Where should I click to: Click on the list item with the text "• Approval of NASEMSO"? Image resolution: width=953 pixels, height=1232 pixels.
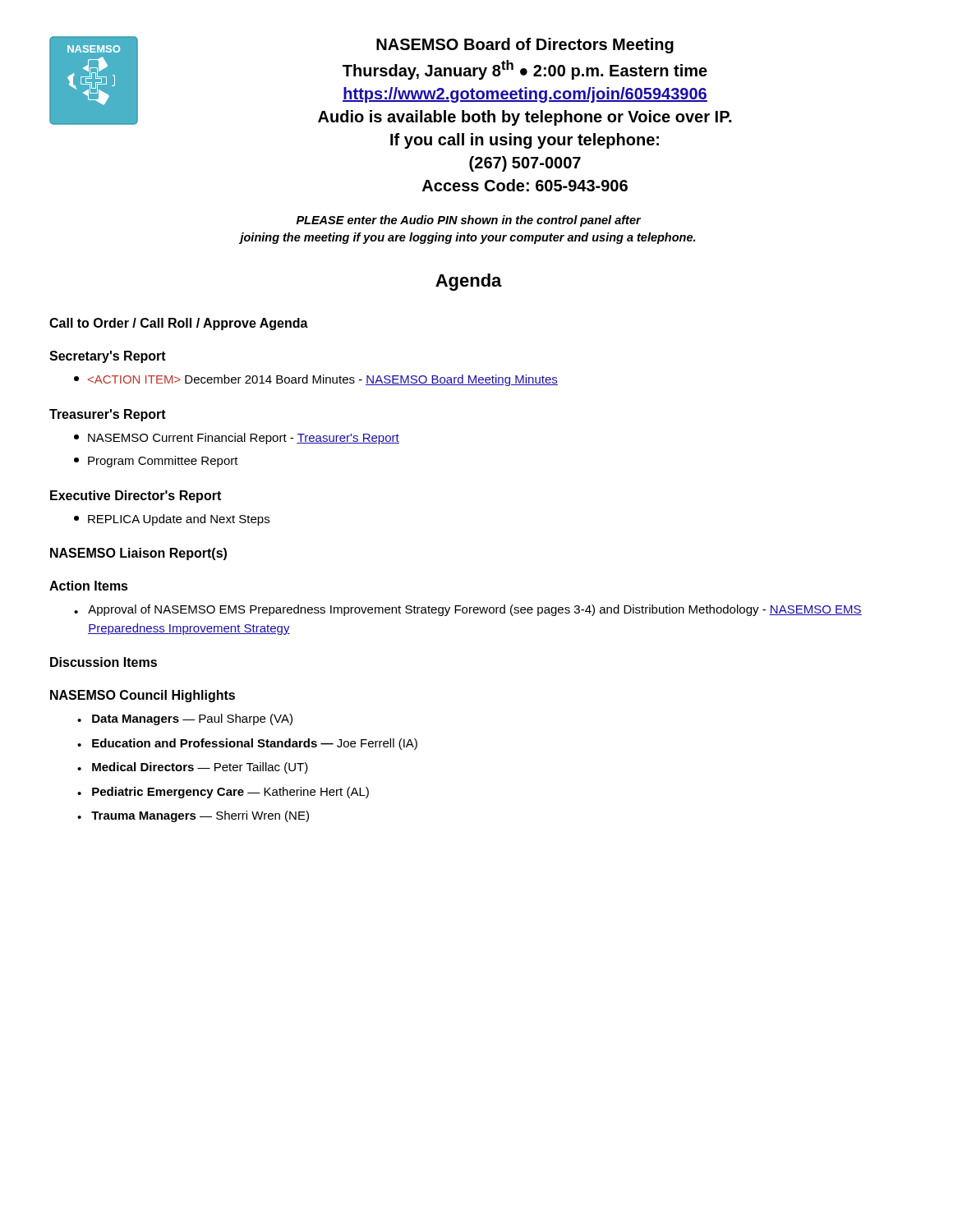click(481, 619)
